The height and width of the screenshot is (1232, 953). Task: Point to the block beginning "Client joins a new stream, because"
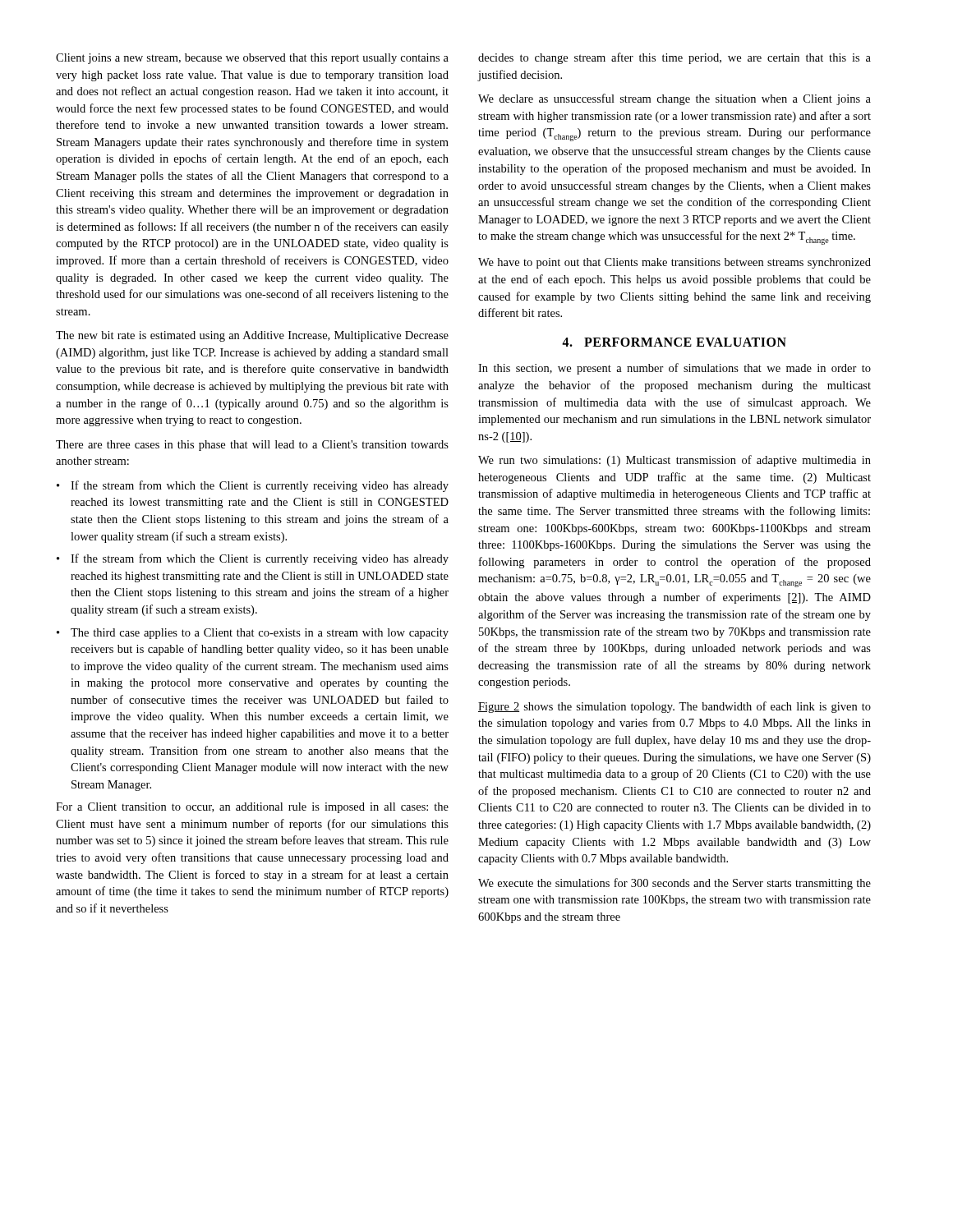pyautogui.click(x=252, y=184)
